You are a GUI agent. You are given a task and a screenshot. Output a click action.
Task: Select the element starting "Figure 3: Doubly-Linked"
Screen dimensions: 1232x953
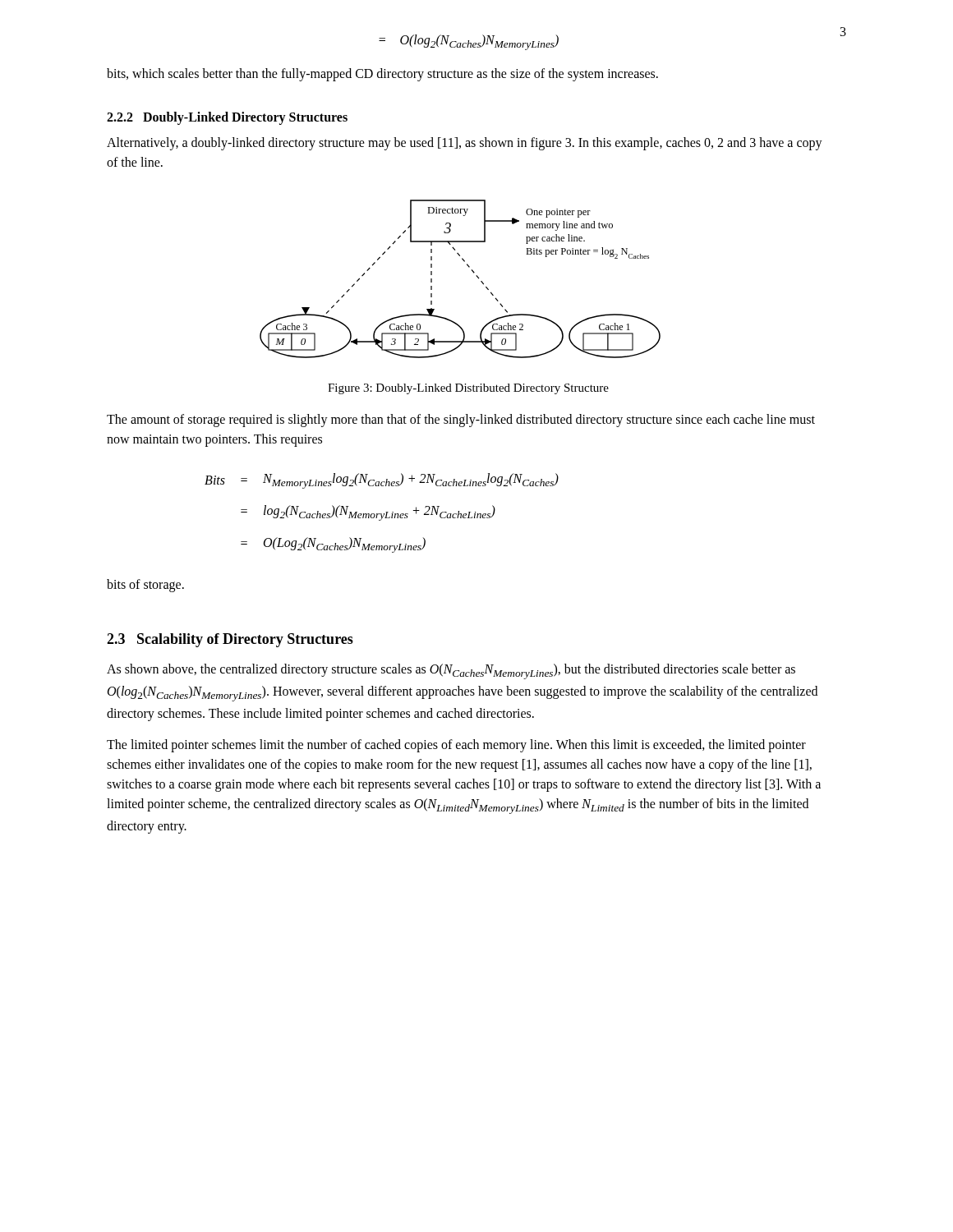tap(468, 388)
